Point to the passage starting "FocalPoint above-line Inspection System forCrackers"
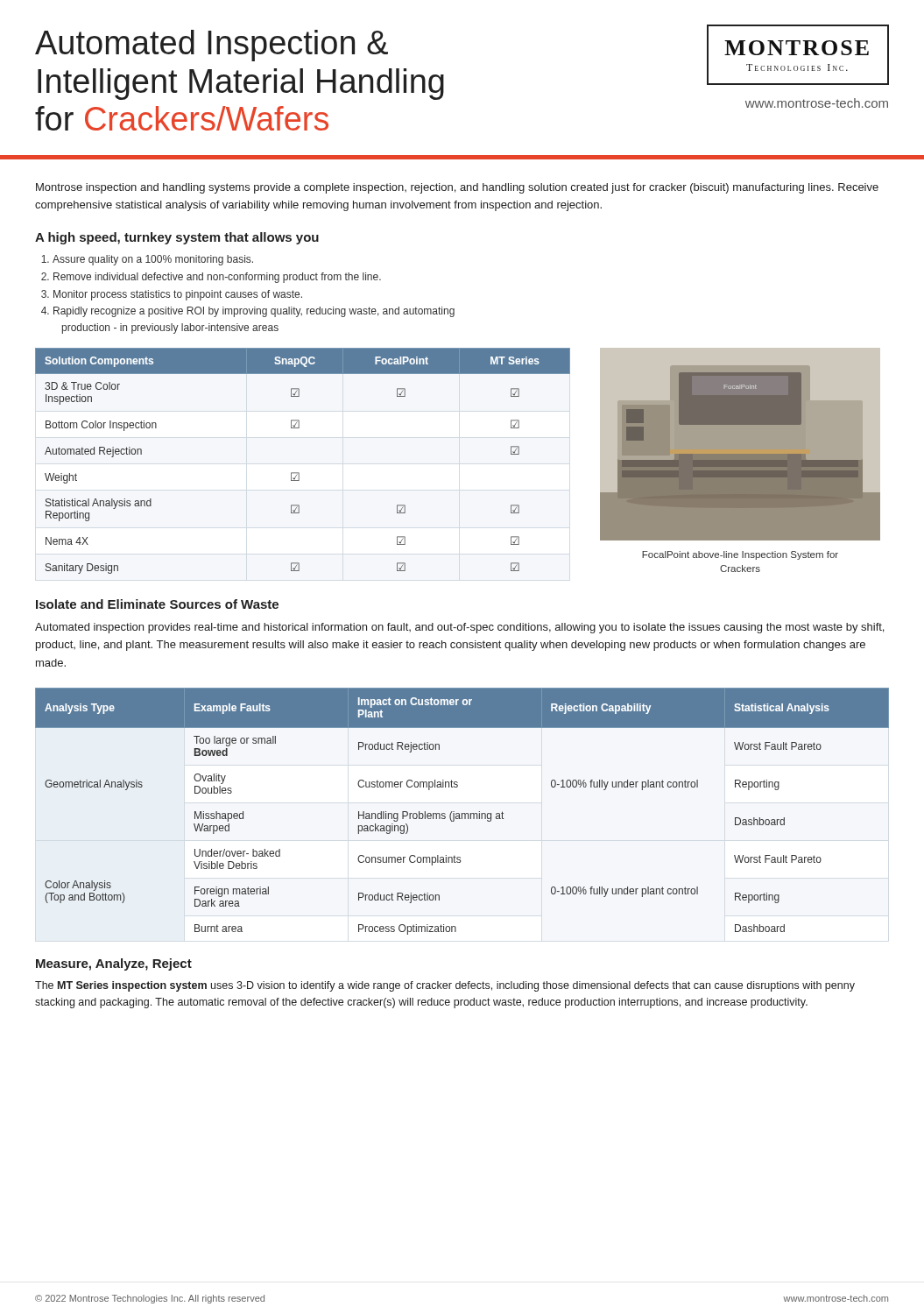This screenshot has height=1314, width=924. 740,562
